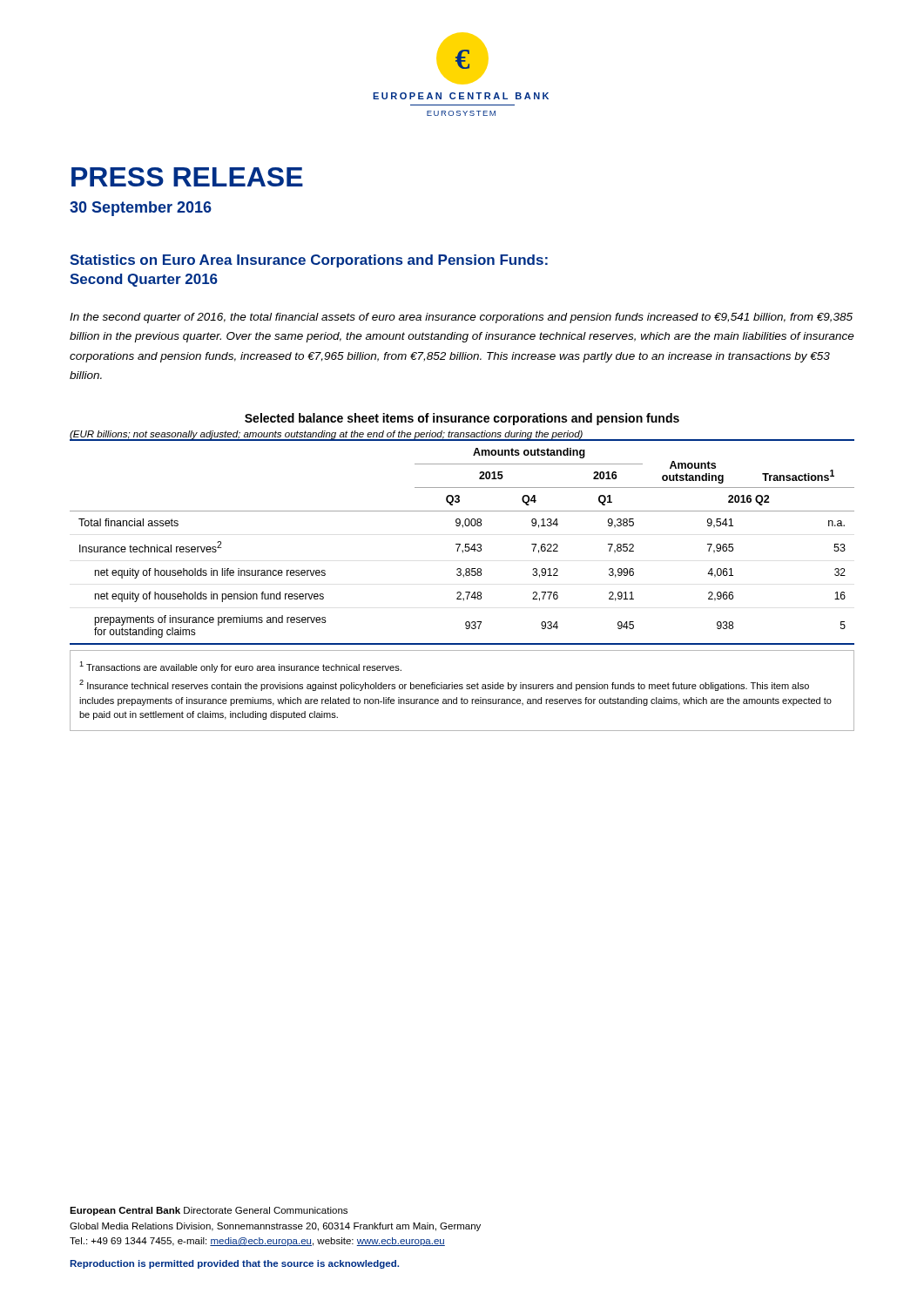Point to the passage starting "Statistics on Euro Area Insurance Corporations and"
The width and height of the screenshot is (924, 1307).
309,260
